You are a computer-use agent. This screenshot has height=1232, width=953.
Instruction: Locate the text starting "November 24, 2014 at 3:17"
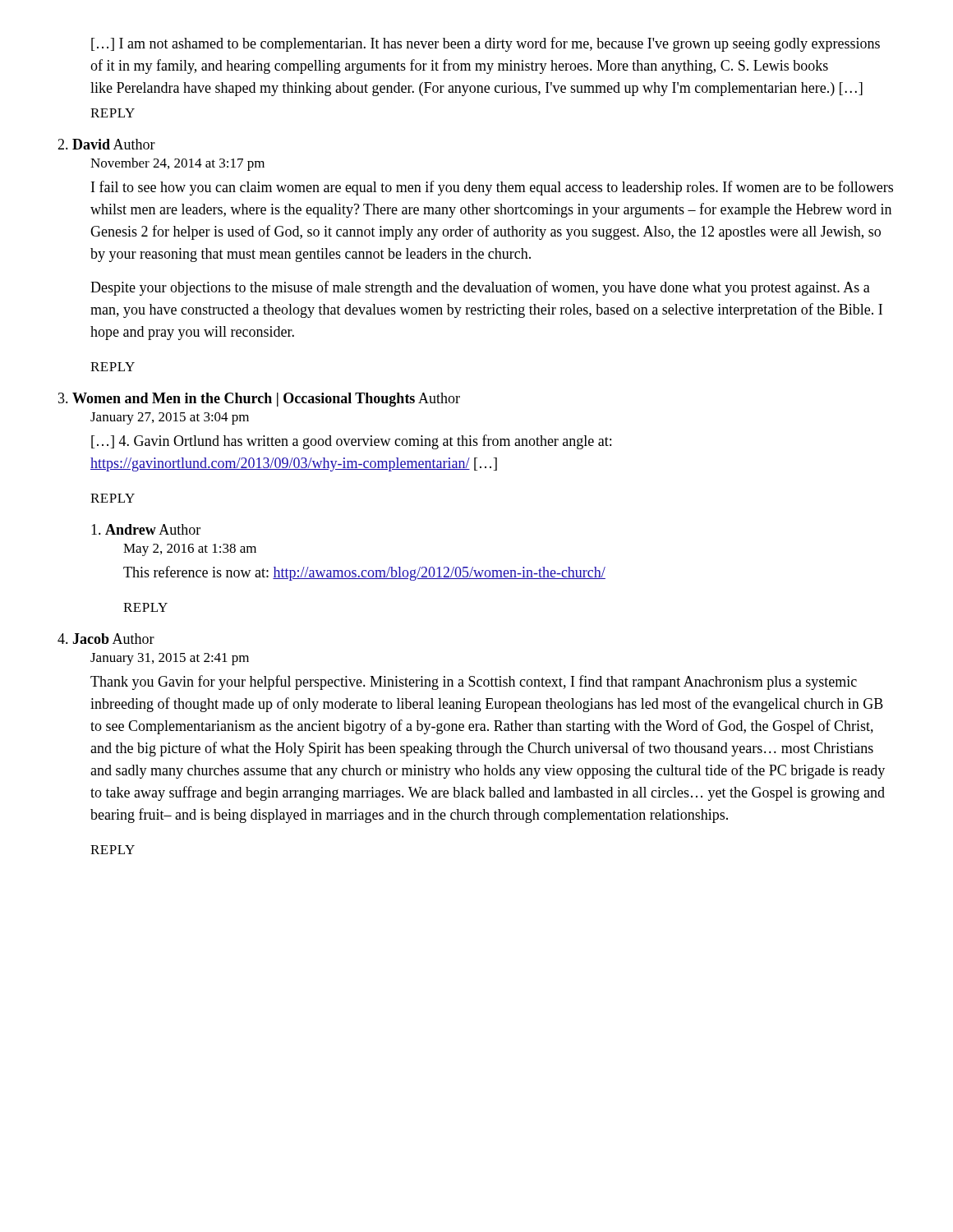(x=178, y=163)
